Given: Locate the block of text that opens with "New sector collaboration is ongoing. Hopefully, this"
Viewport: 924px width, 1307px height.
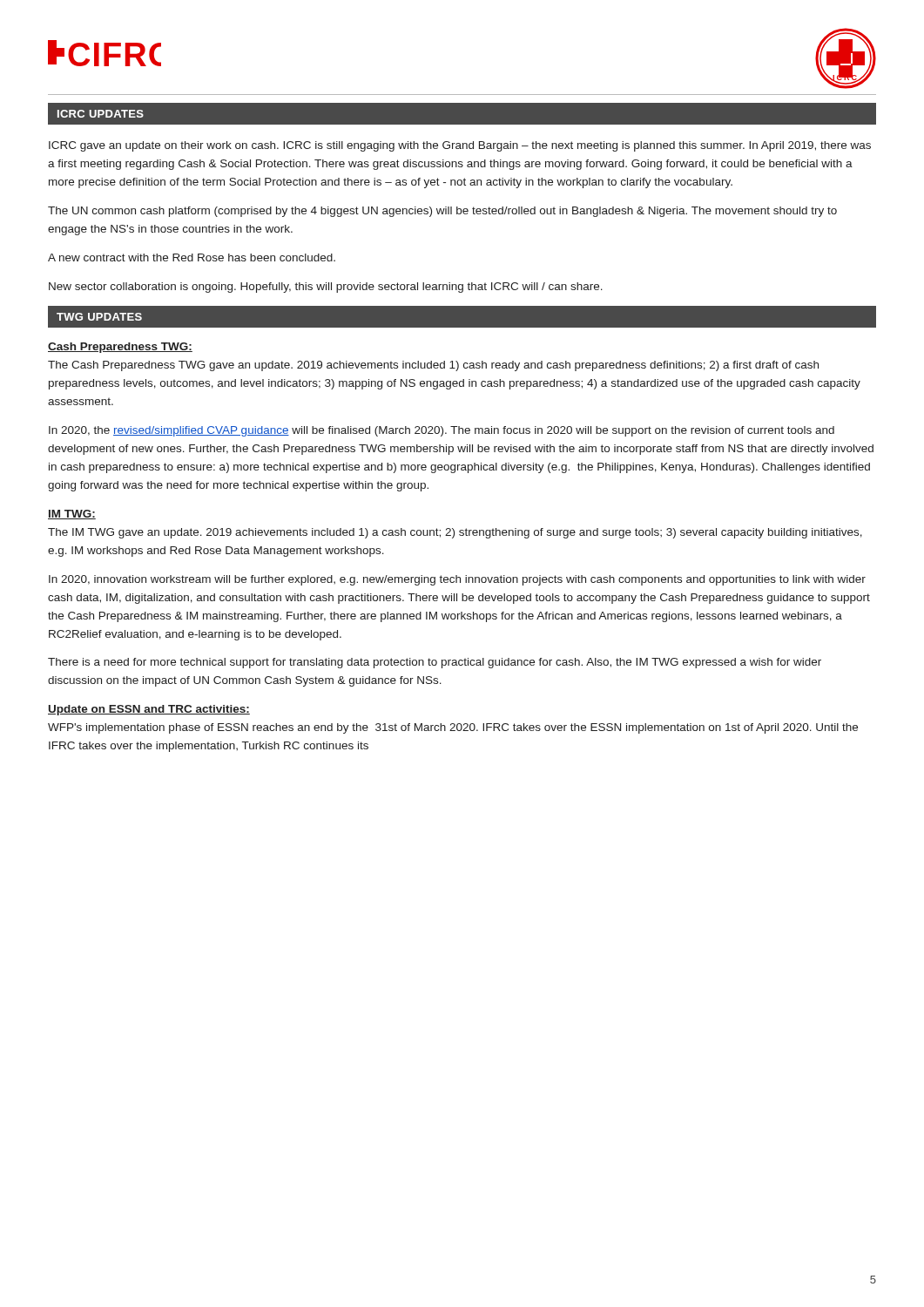Looking at the screenshot, I should [x=325, y=286].
